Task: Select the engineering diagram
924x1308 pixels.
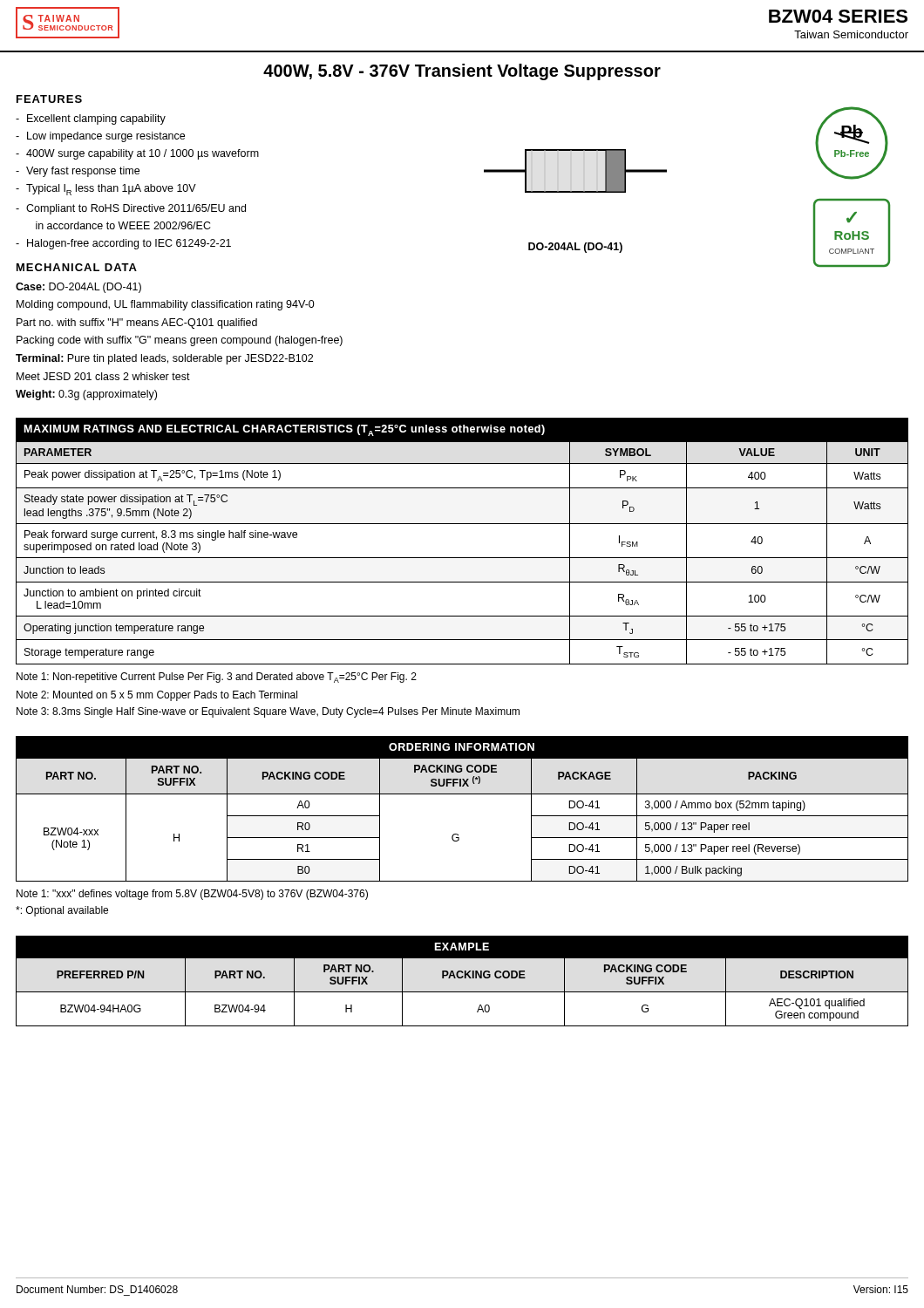Action: [575, 173]
